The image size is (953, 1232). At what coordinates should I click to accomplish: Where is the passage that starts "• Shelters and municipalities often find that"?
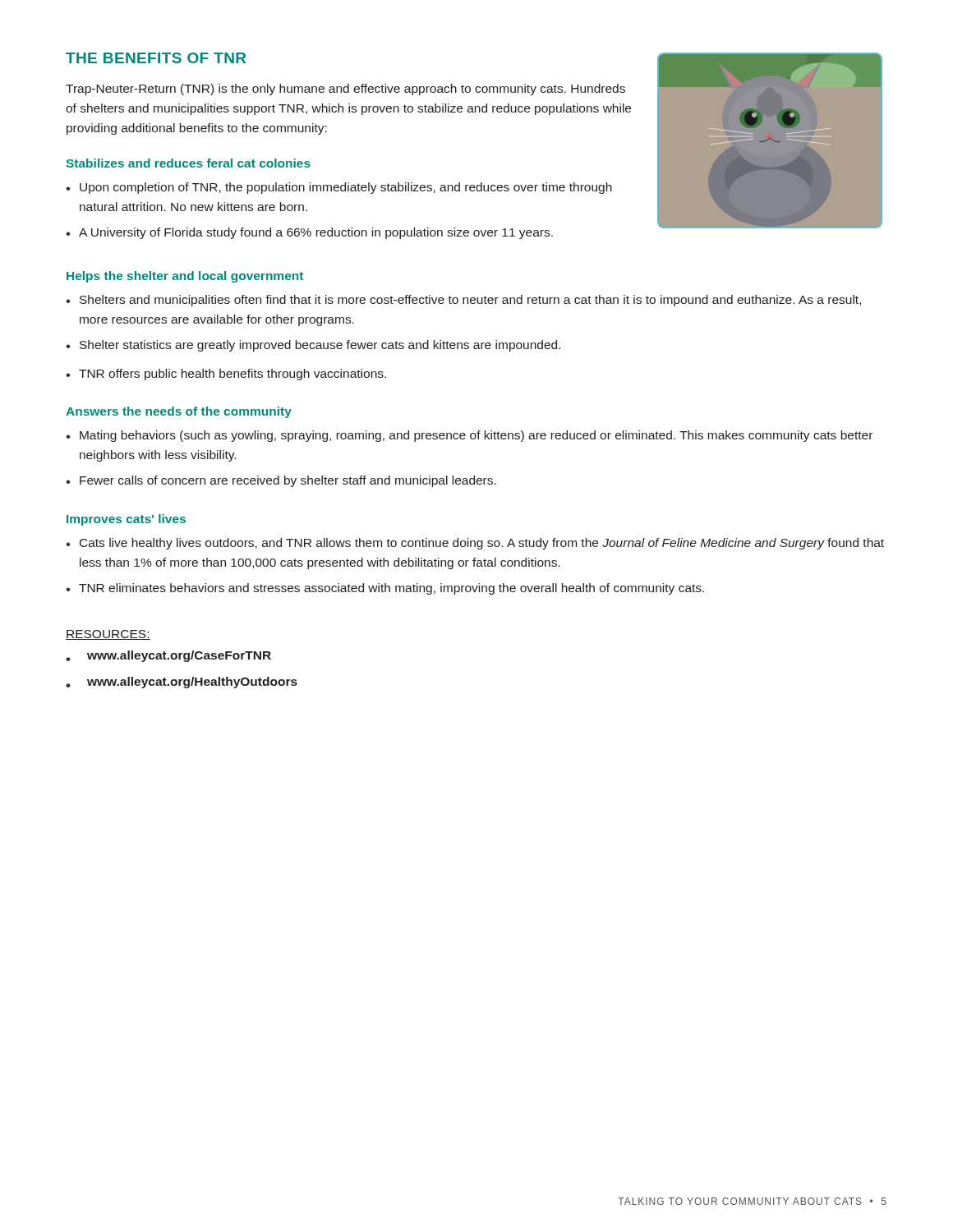point(476,310)
